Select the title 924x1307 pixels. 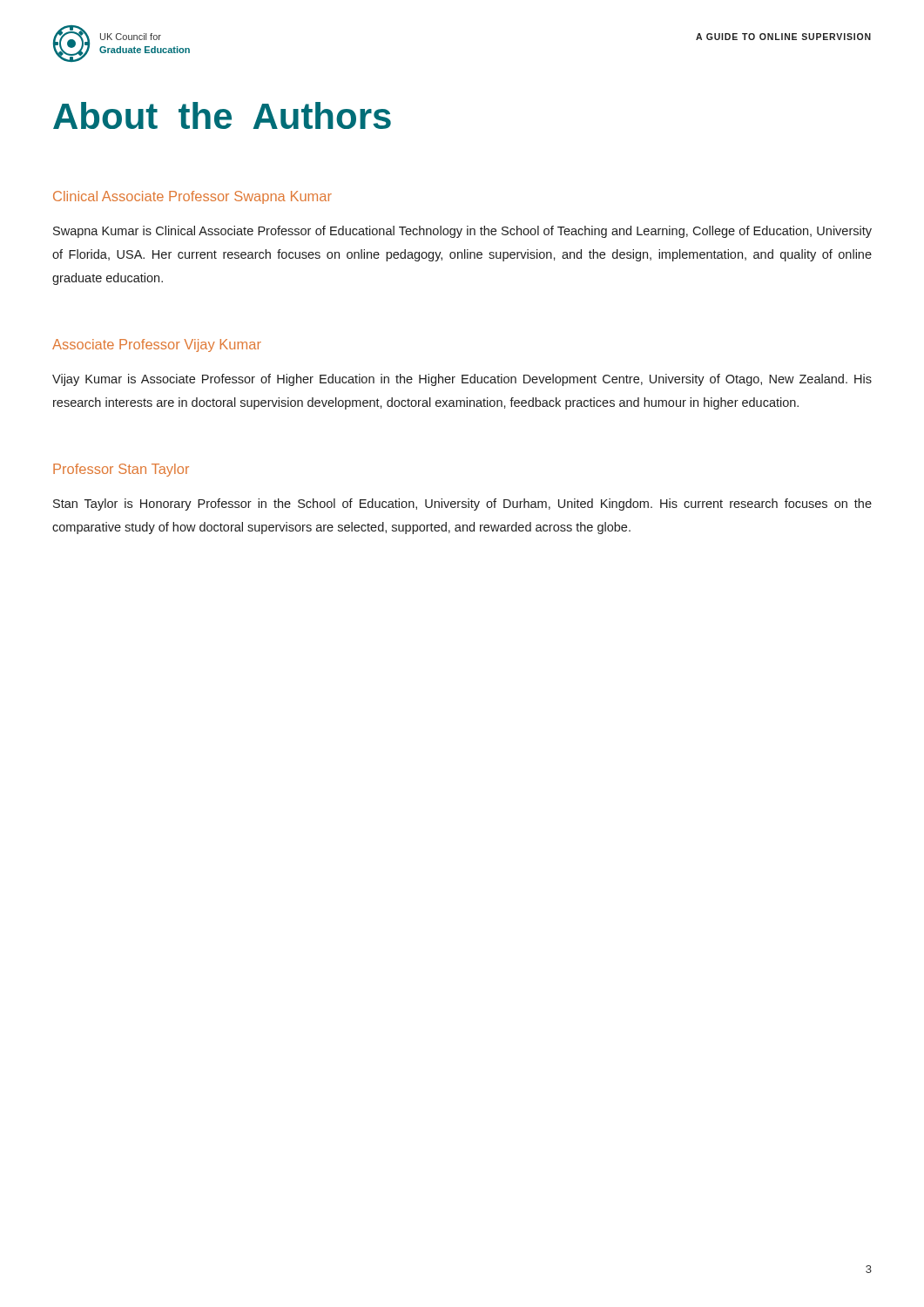tap(462, 117)
